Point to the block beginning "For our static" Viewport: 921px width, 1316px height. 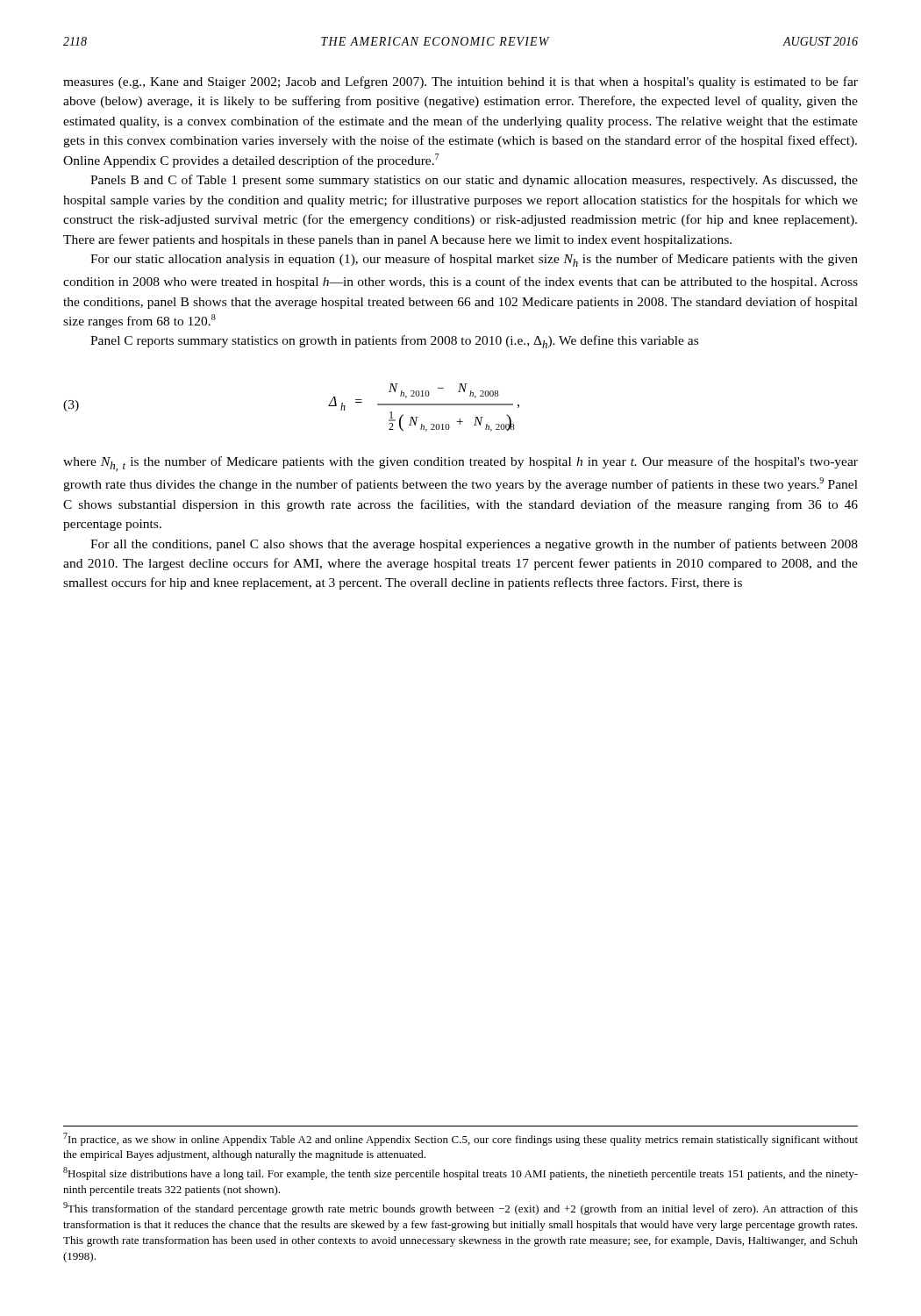(460, 290)
